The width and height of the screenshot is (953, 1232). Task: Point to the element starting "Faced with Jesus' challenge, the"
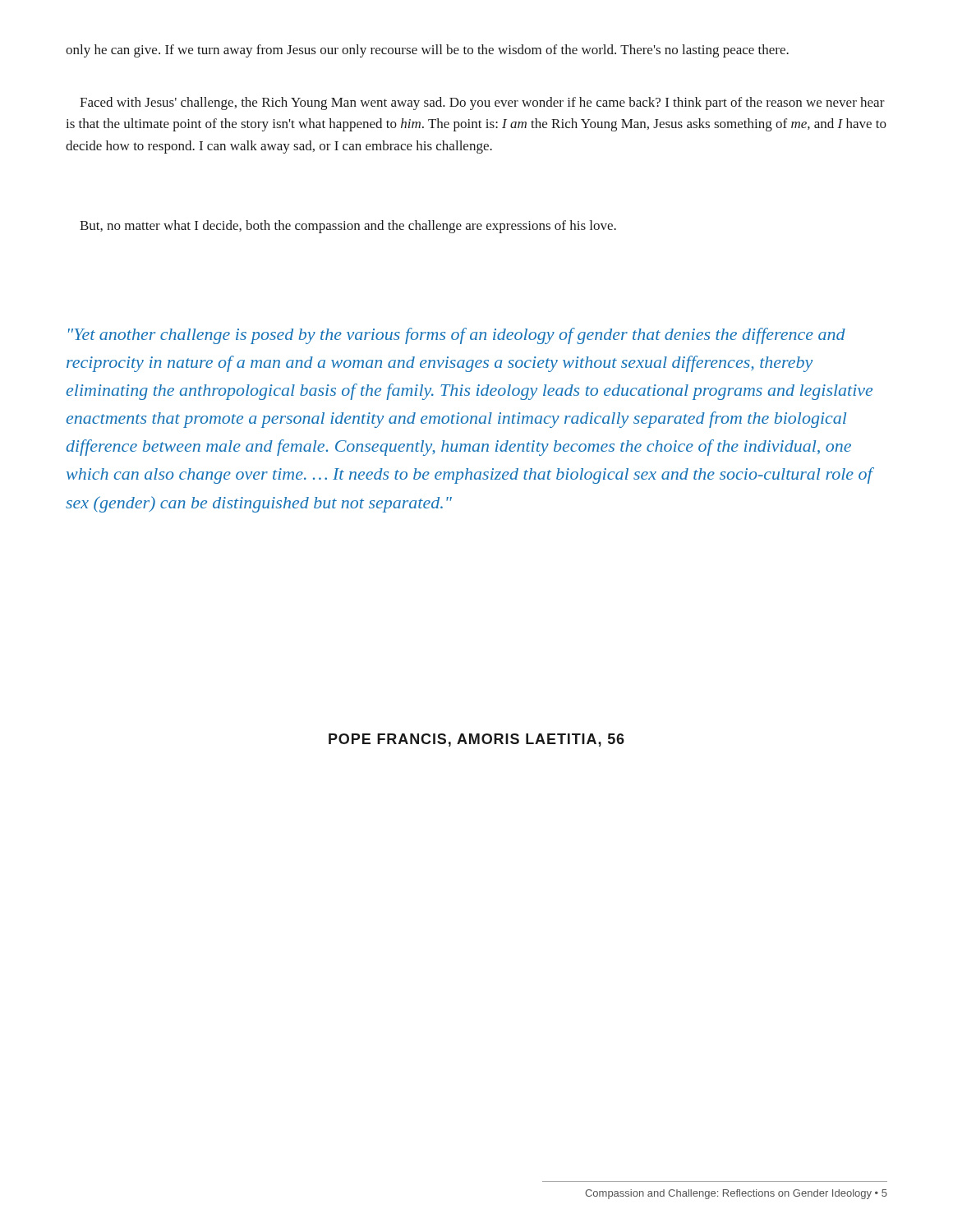pos(476,124)
